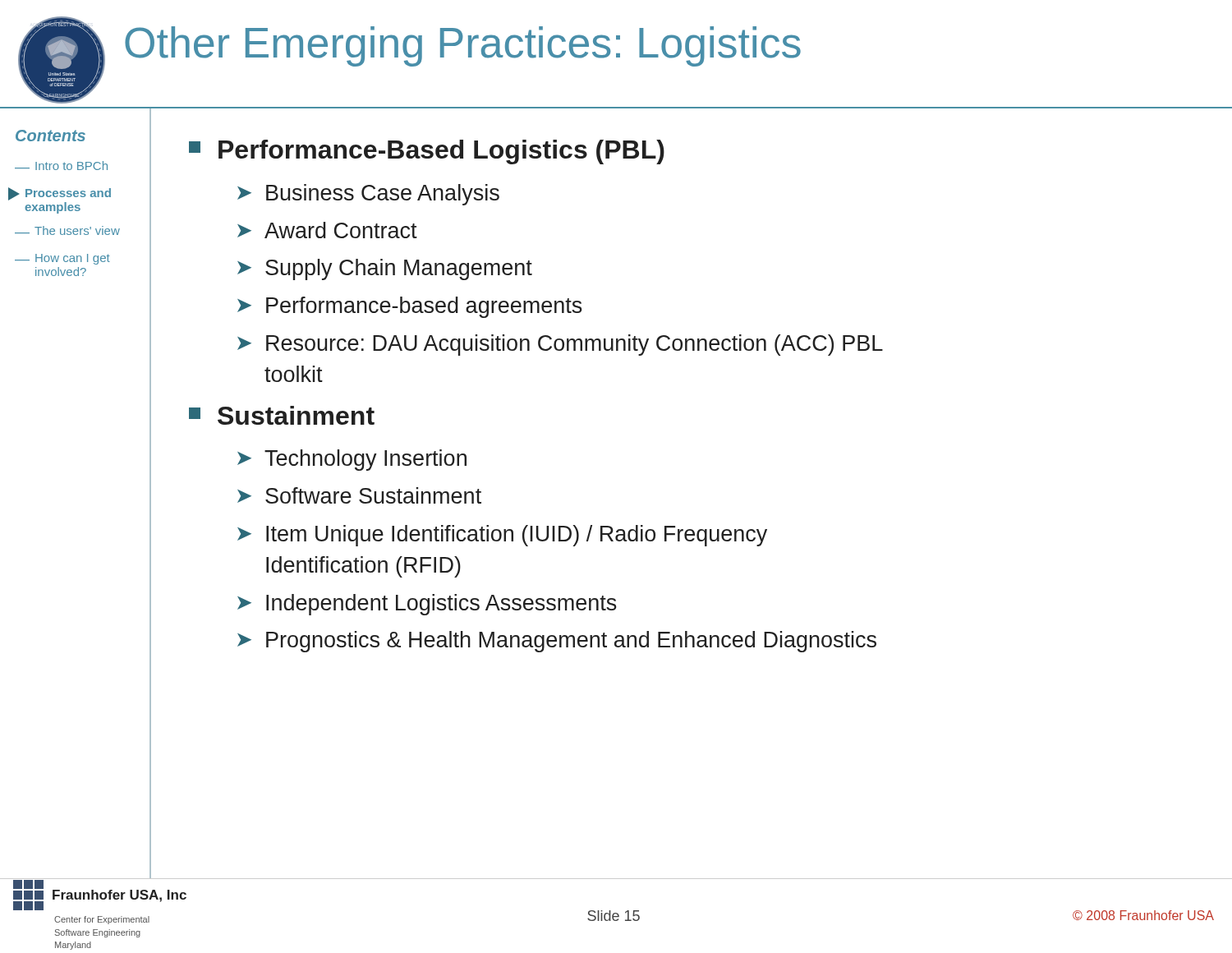Find "Processes and examples" on this page
Screen dimensions: 953x1232
[76, 200]
